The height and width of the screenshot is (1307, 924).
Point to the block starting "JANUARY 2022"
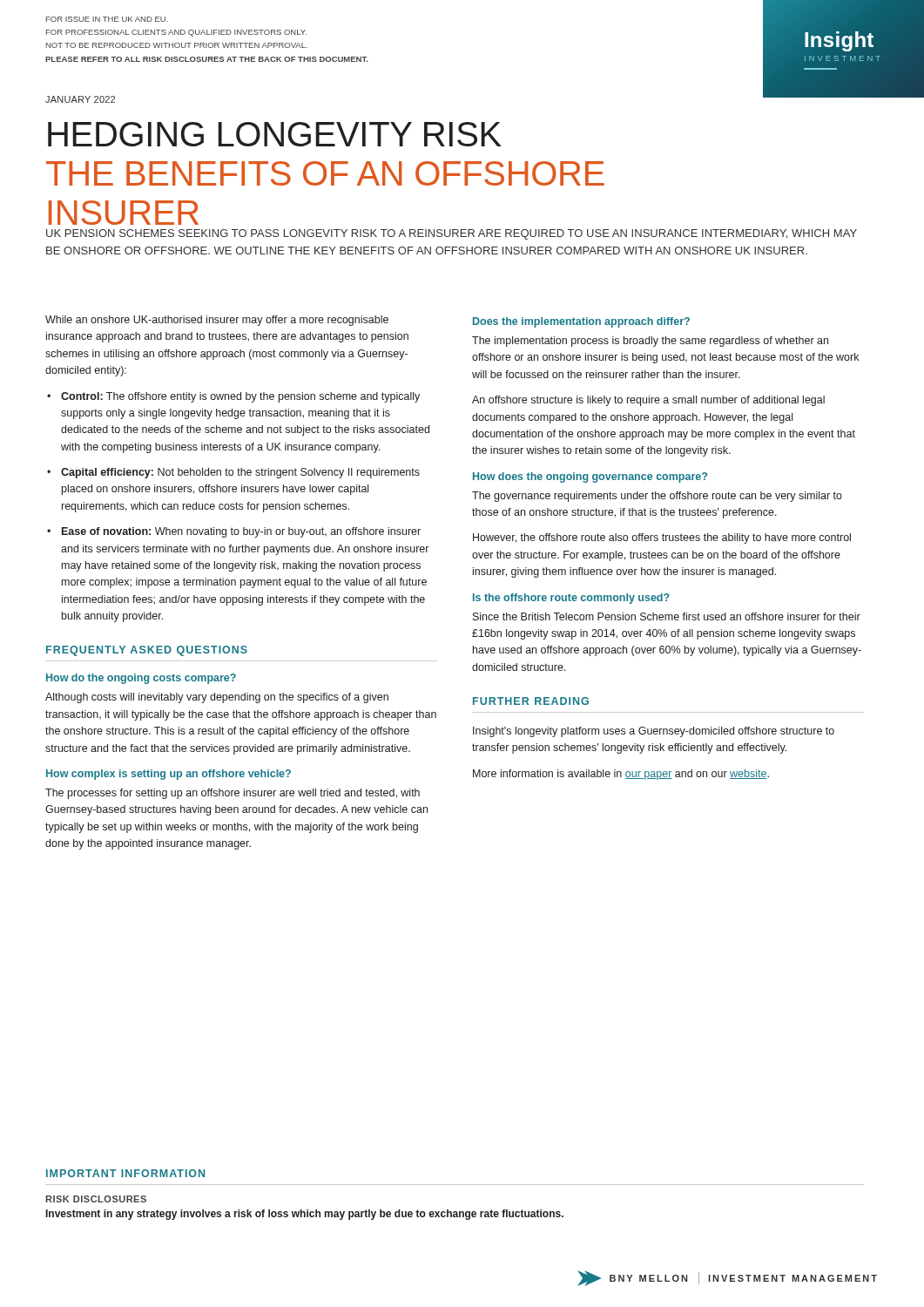(x=80, y=99)
